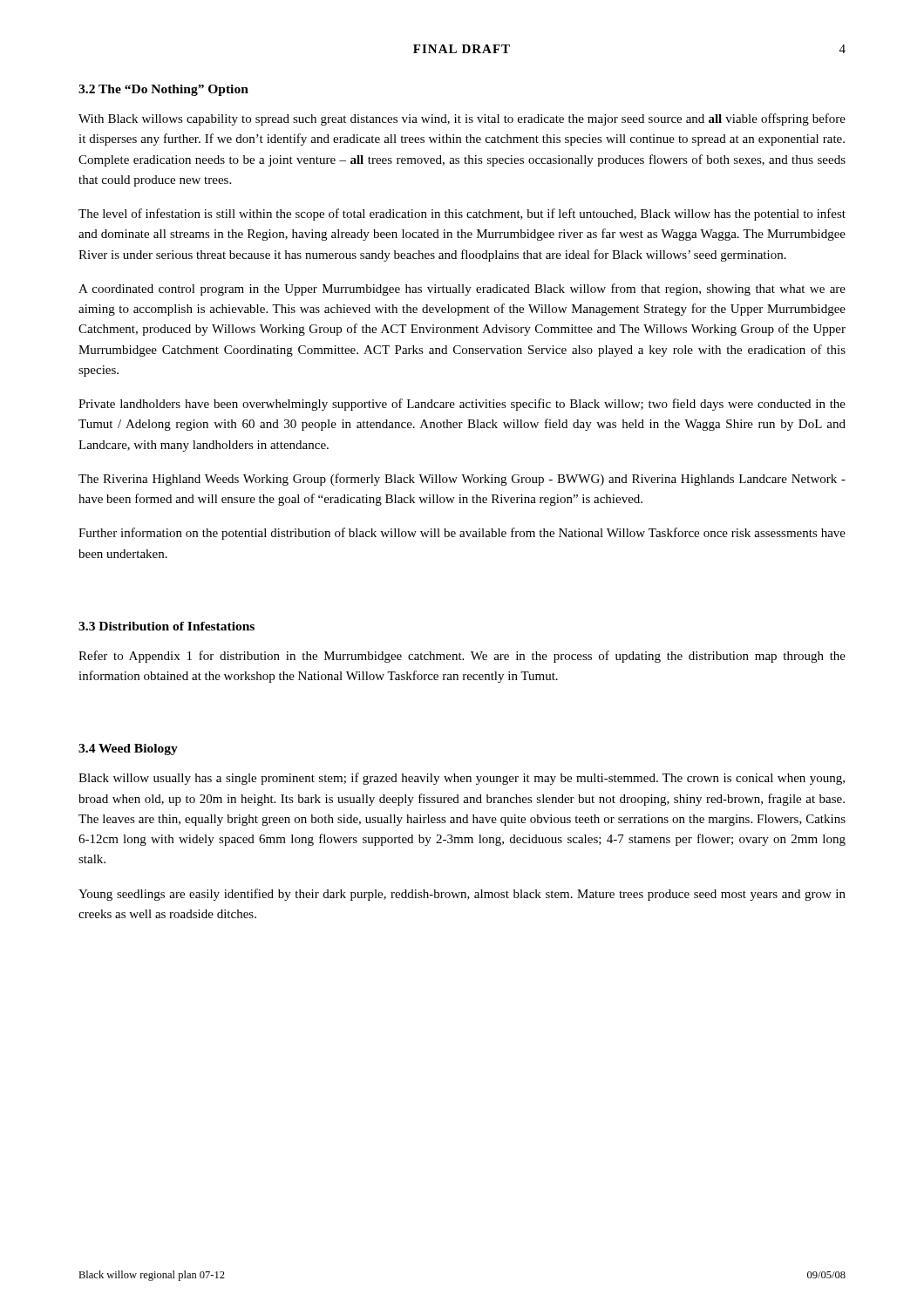Find the text block starting "Black willow usually"
The image size is (924, 1308).
pos(462,819)
